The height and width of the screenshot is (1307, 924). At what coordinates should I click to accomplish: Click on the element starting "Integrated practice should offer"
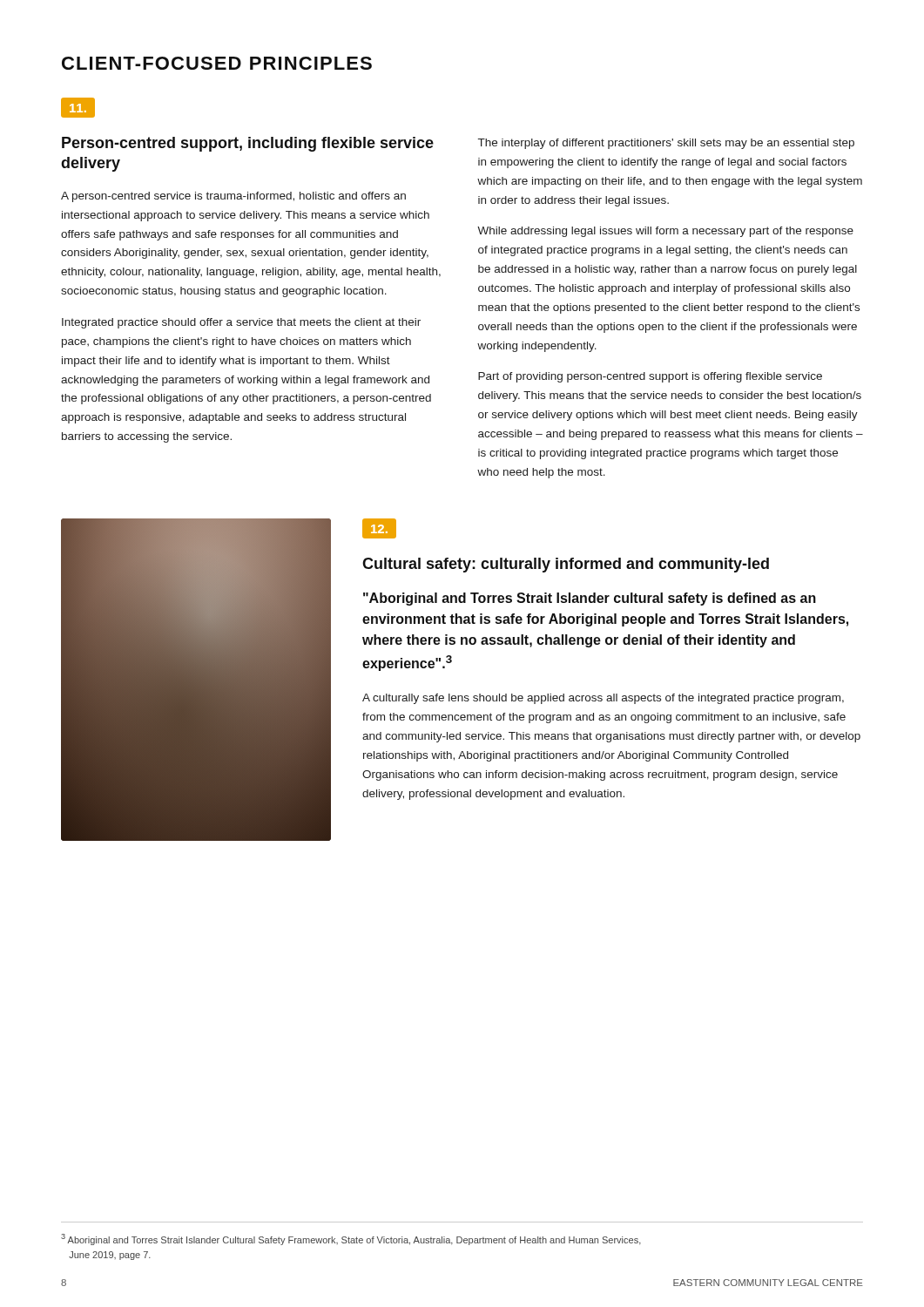[x=246, y=379]
